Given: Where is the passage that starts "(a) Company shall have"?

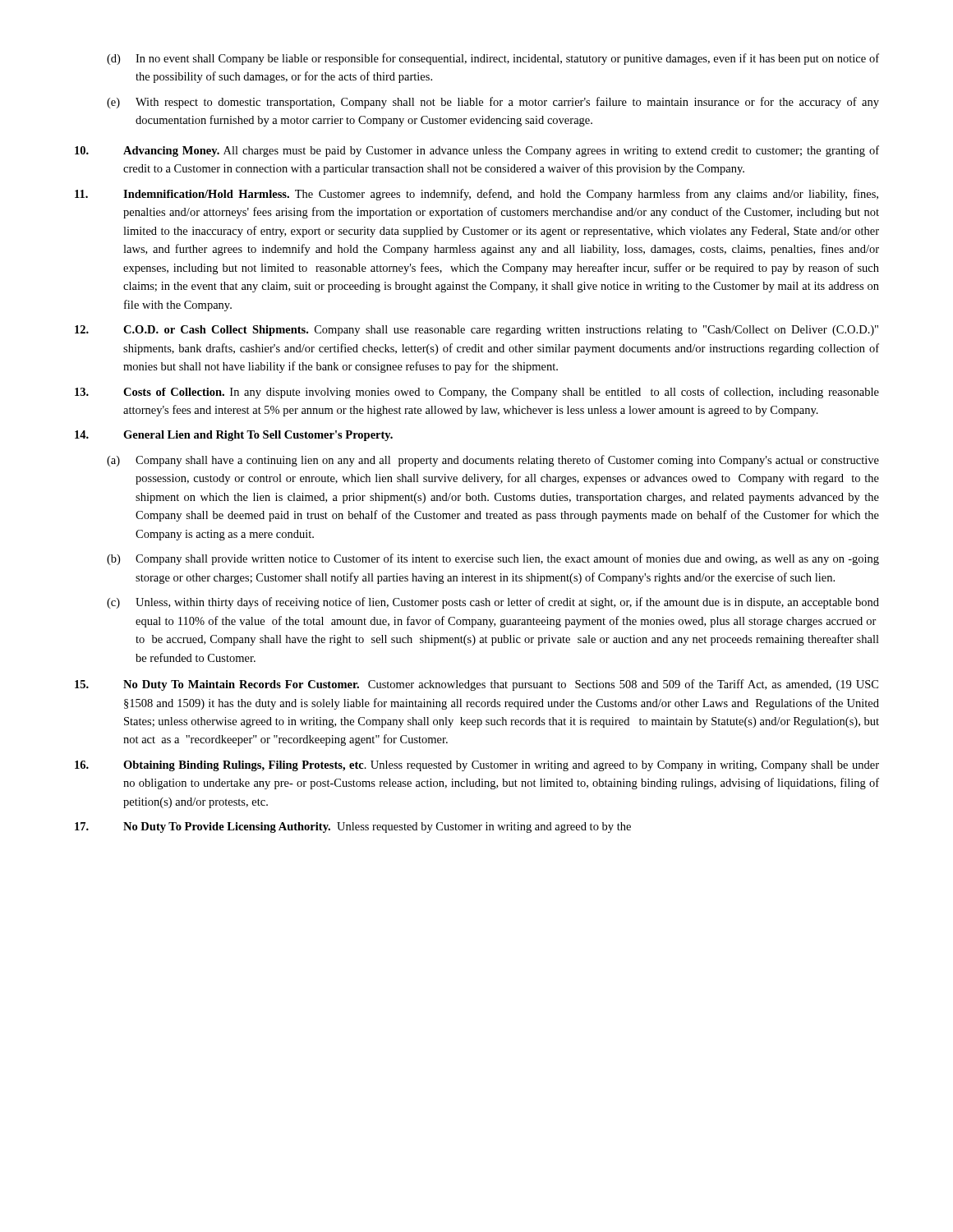Looking at the screenshot, I should 493,497.
